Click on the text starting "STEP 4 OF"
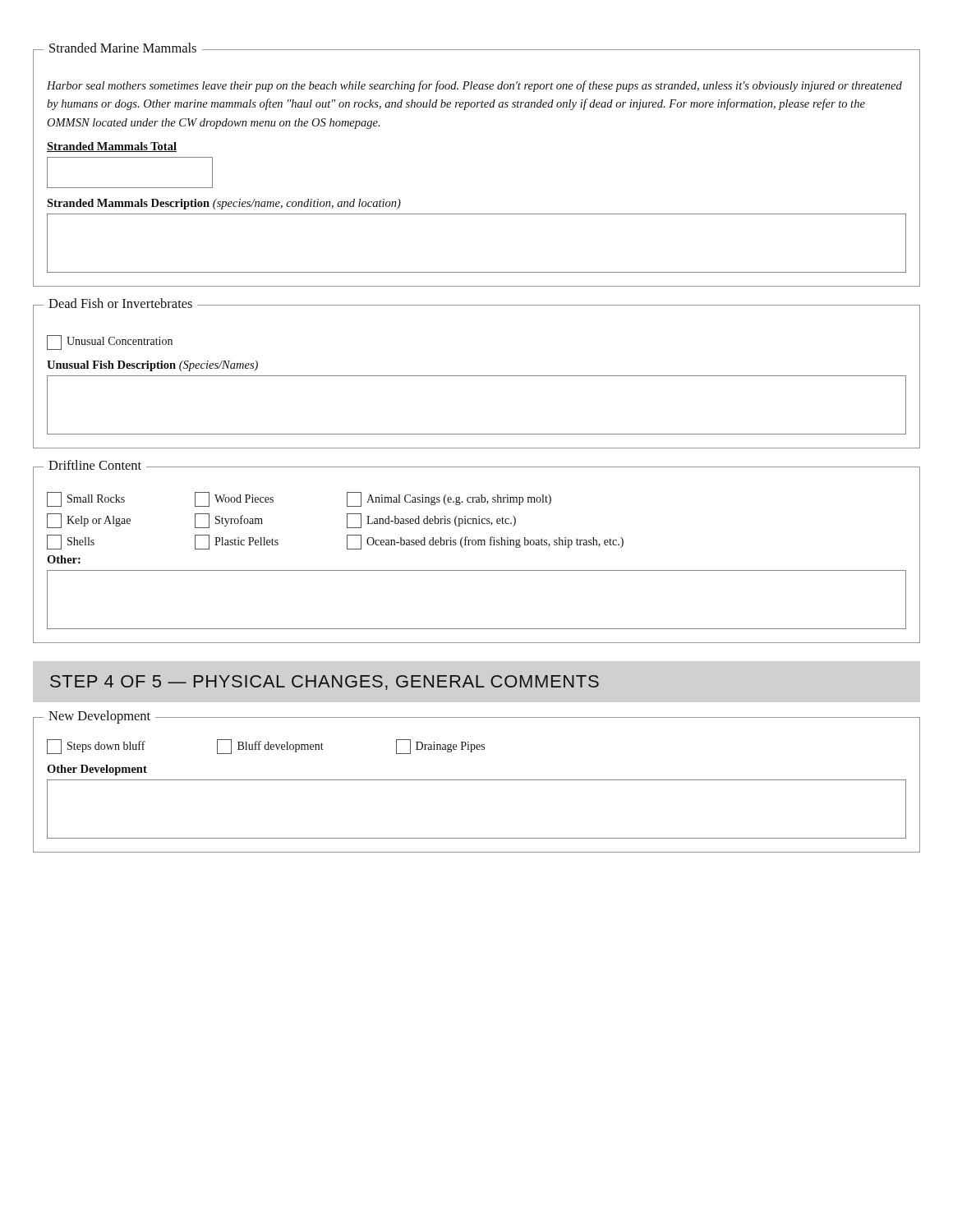953x1232 pixels. pyautogui.click(x=325, y=682)
